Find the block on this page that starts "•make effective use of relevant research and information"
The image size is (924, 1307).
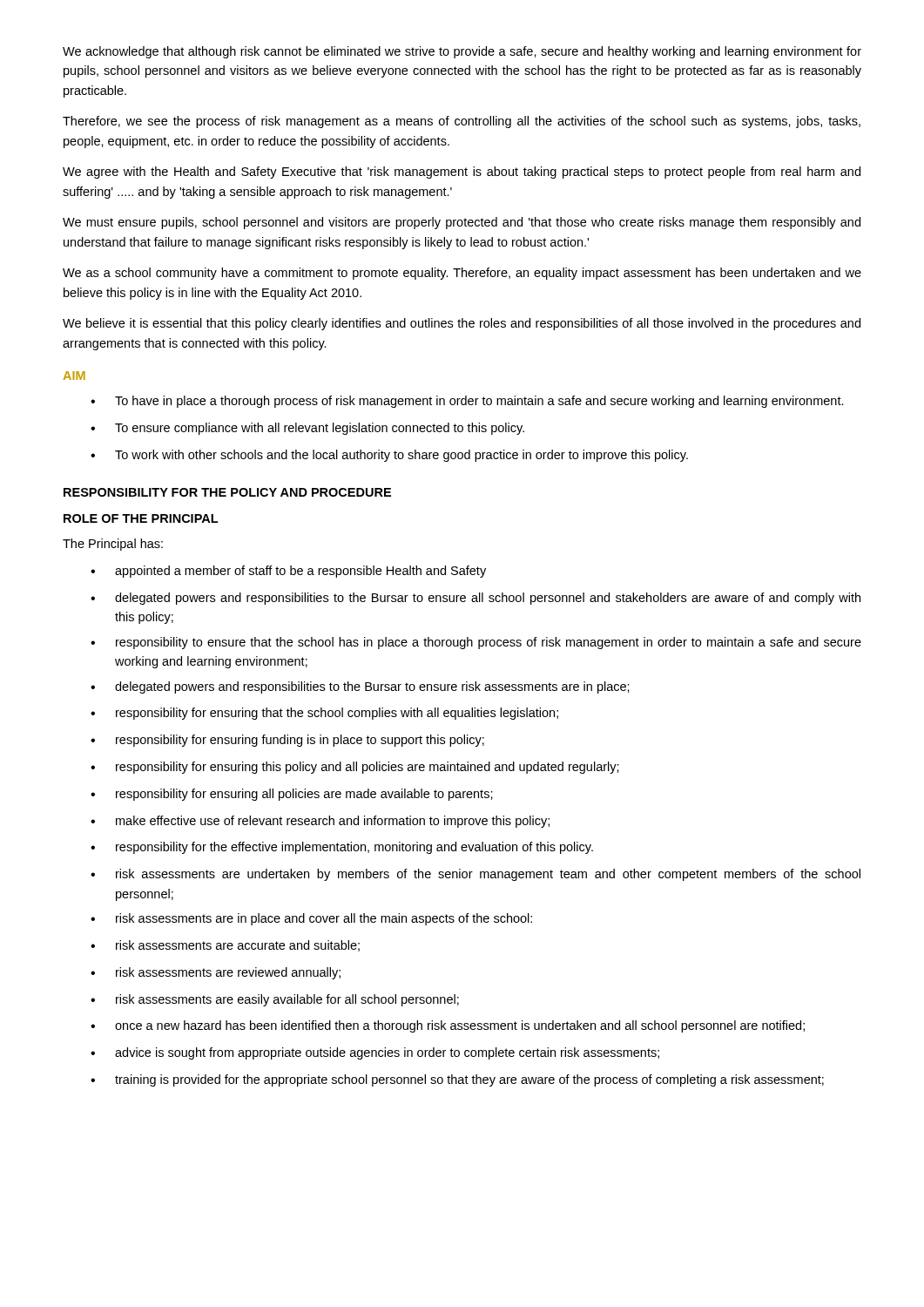pos(476,822)
